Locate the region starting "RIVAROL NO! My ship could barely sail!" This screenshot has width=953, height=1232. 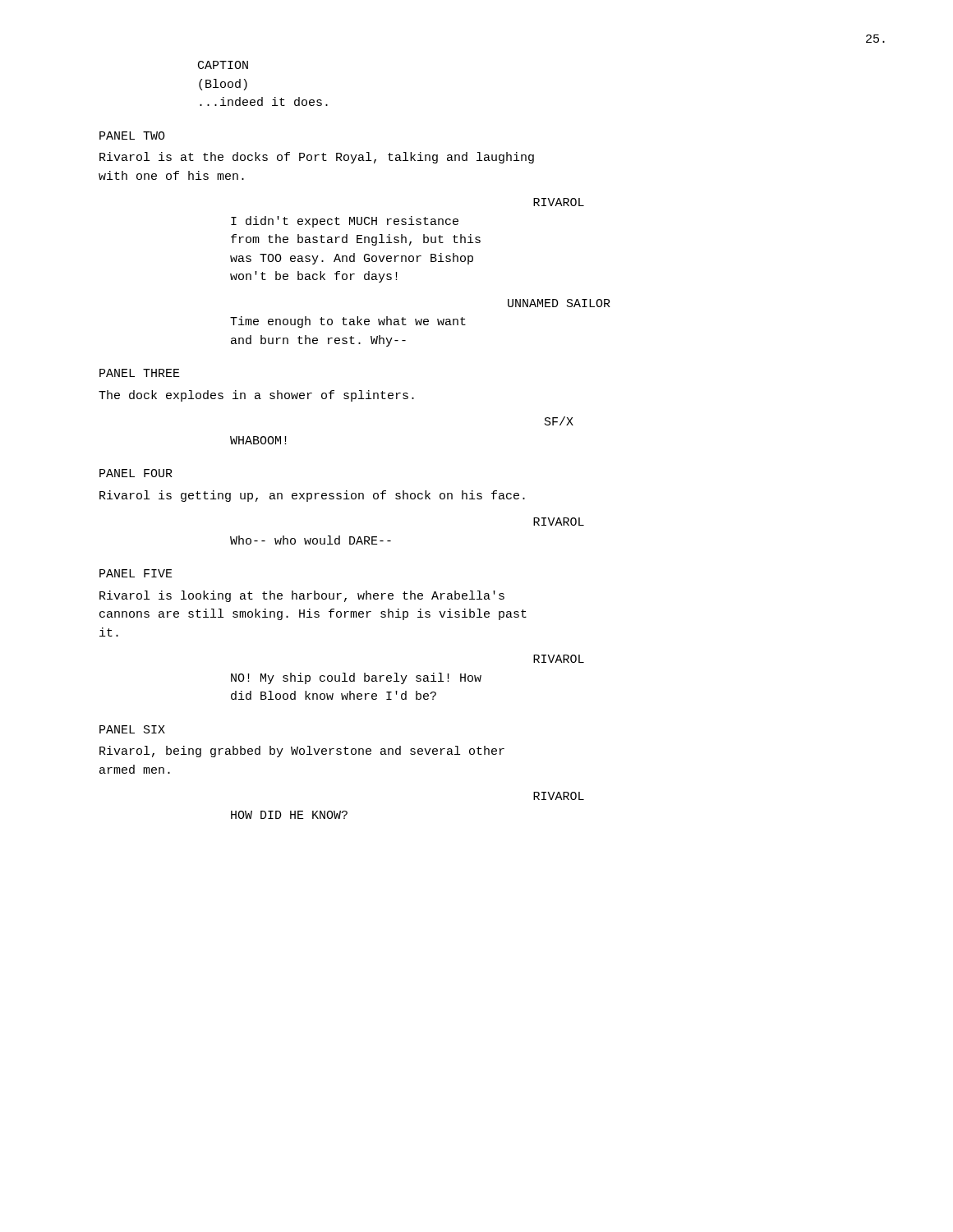point(559,659)
